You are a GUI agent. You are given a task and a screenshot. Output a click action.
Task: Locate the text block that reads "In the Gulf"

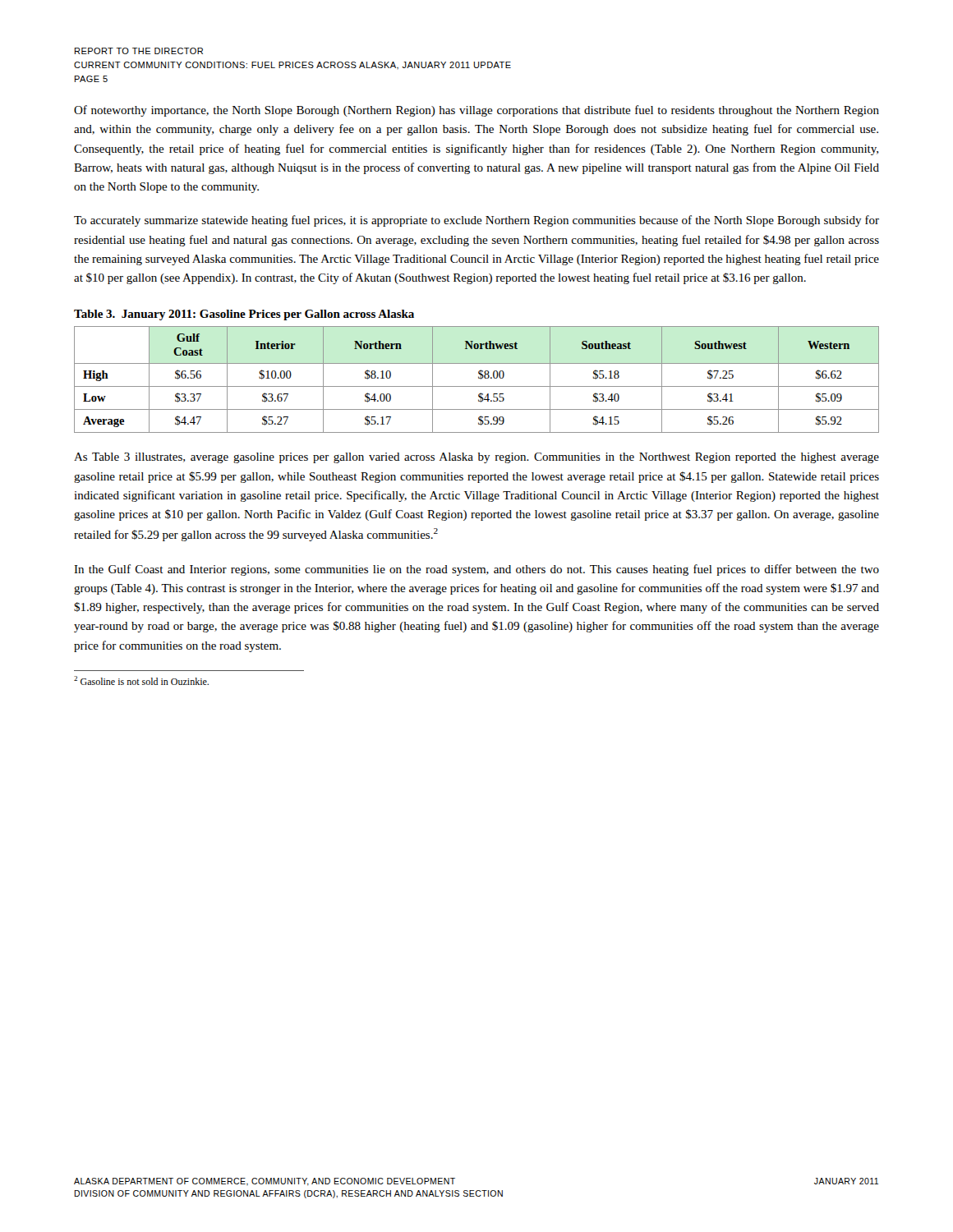coord(476,607)
